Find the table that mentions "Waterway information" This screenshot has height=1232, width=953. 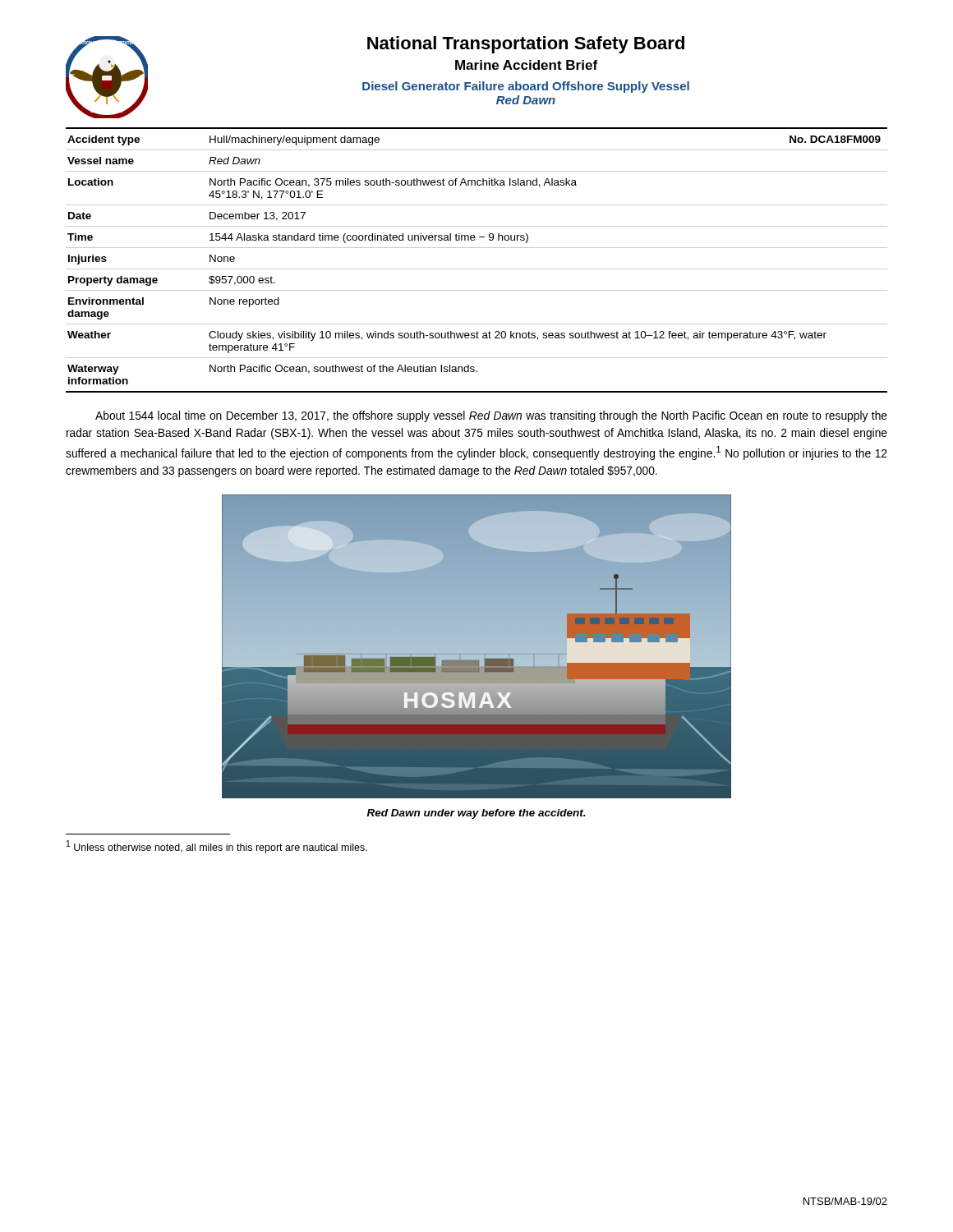click(476, 260)
